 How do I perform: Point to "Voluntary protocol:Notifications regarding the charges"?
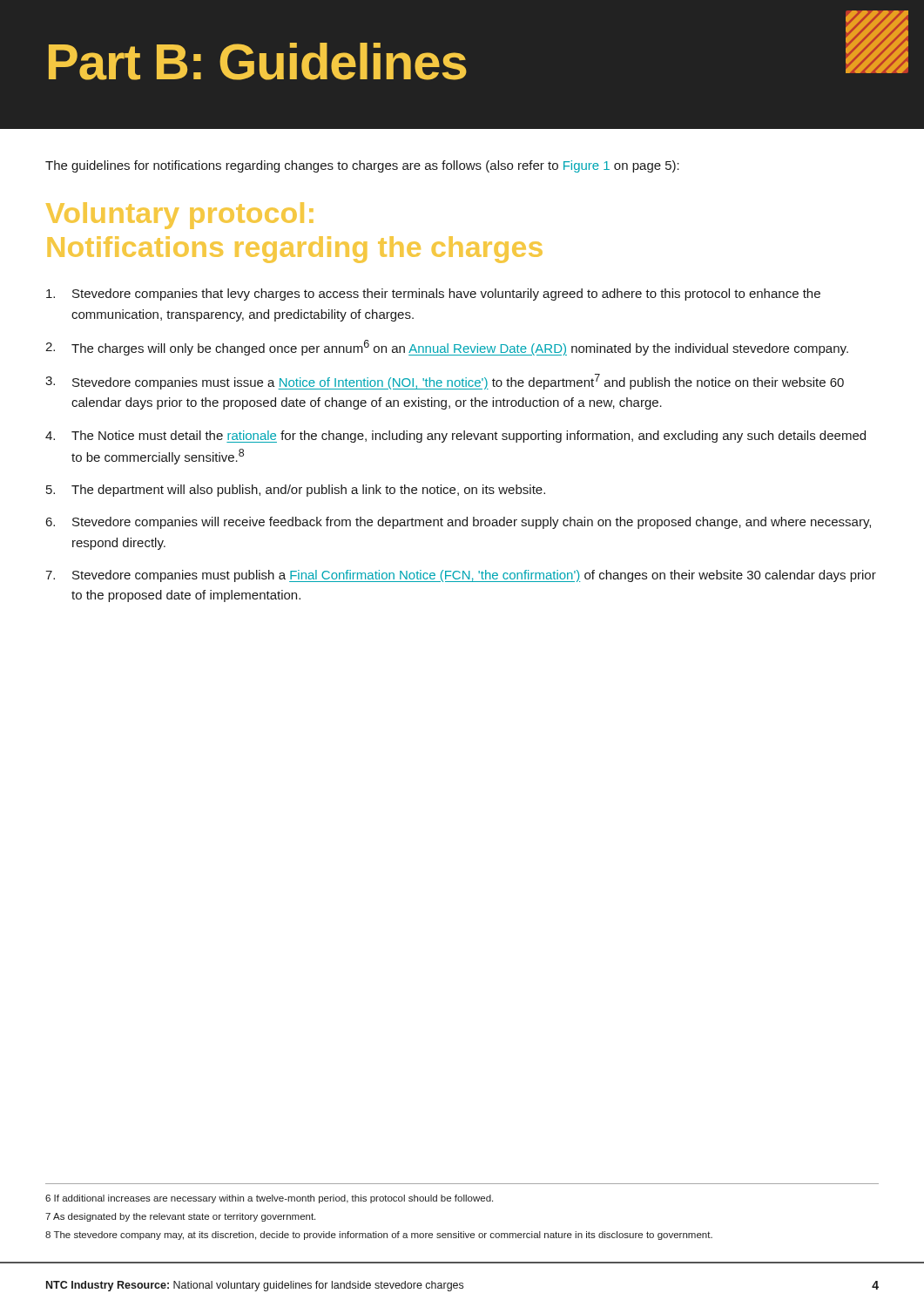tap(295, 230)
